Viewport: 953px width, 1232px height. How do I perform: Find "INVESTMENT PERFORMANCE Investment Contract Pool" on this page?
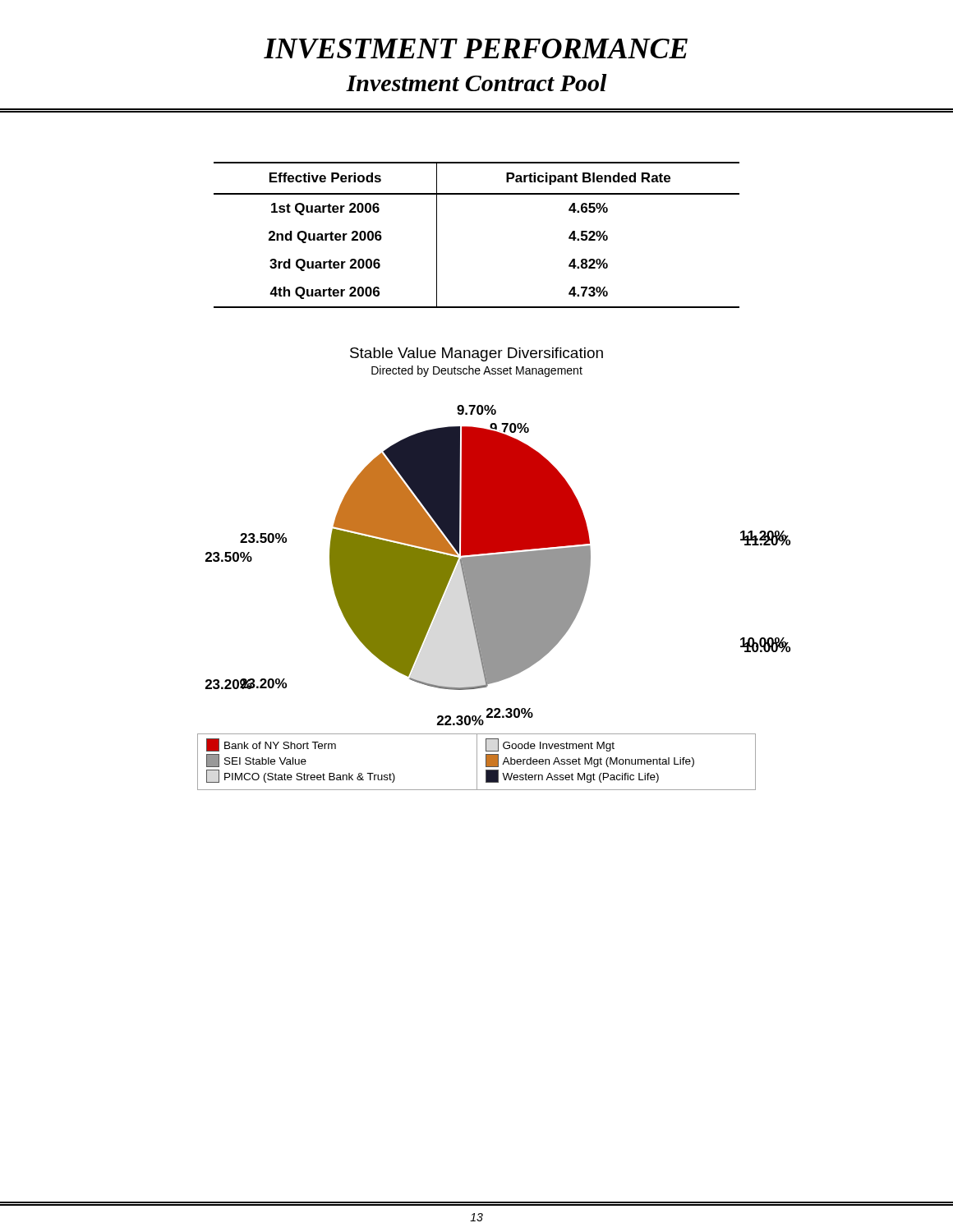coord(476,64)
